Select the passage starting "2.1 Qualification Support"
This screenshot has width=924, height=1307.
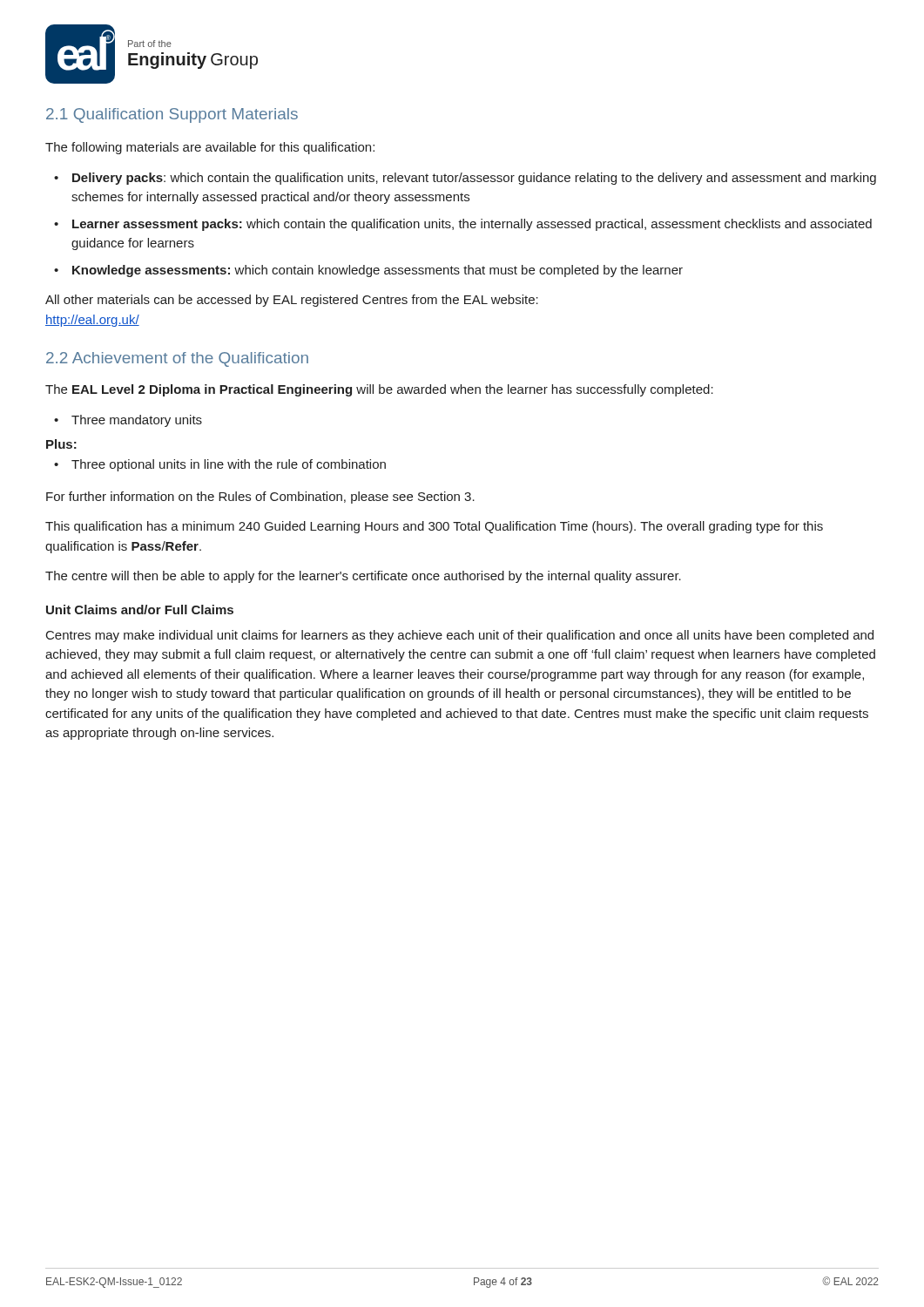[x=172, y=114]
